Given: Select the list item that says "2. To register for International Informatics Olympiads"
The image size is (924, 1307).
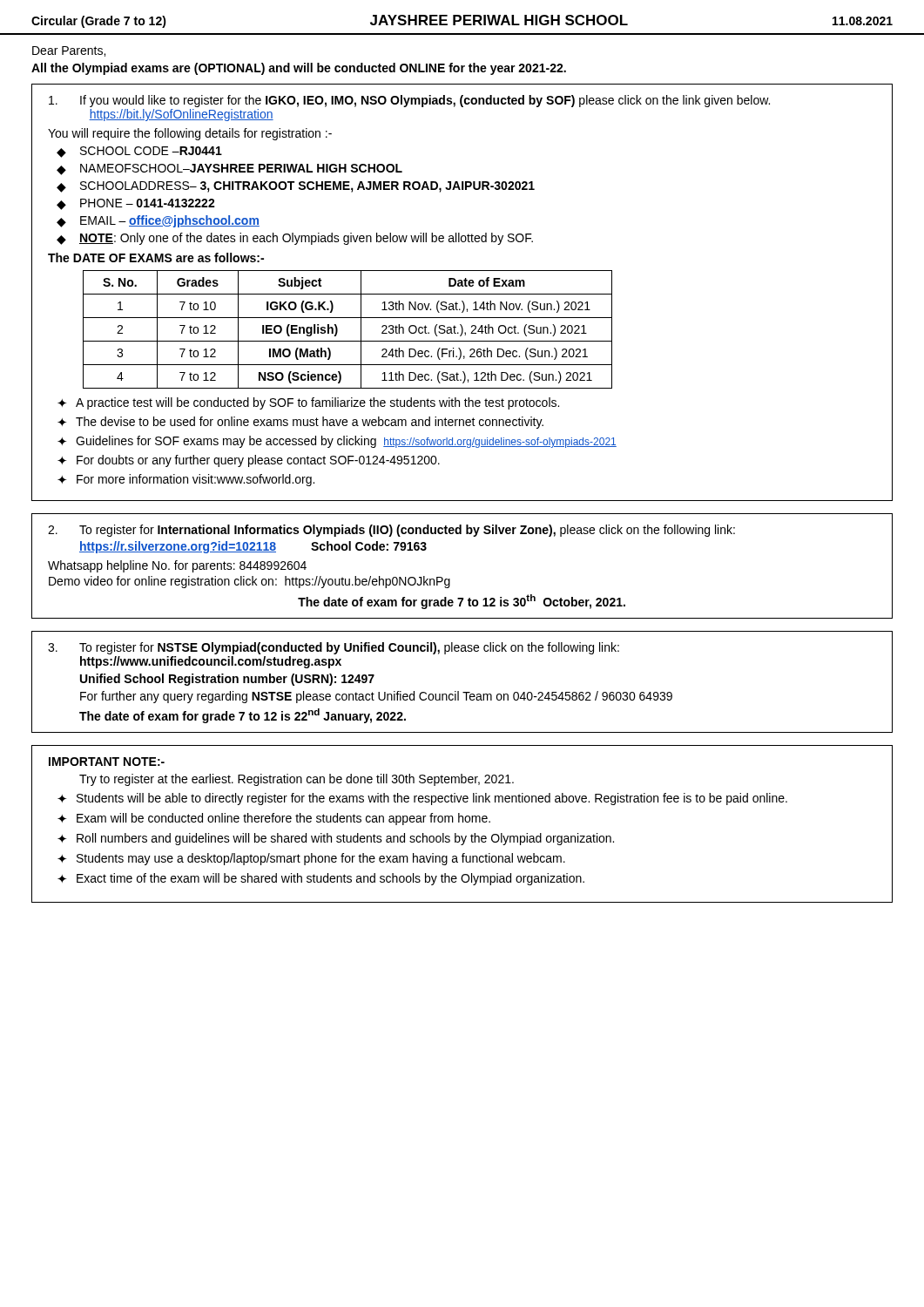Looking at the screenshot, I should (392, 530).
